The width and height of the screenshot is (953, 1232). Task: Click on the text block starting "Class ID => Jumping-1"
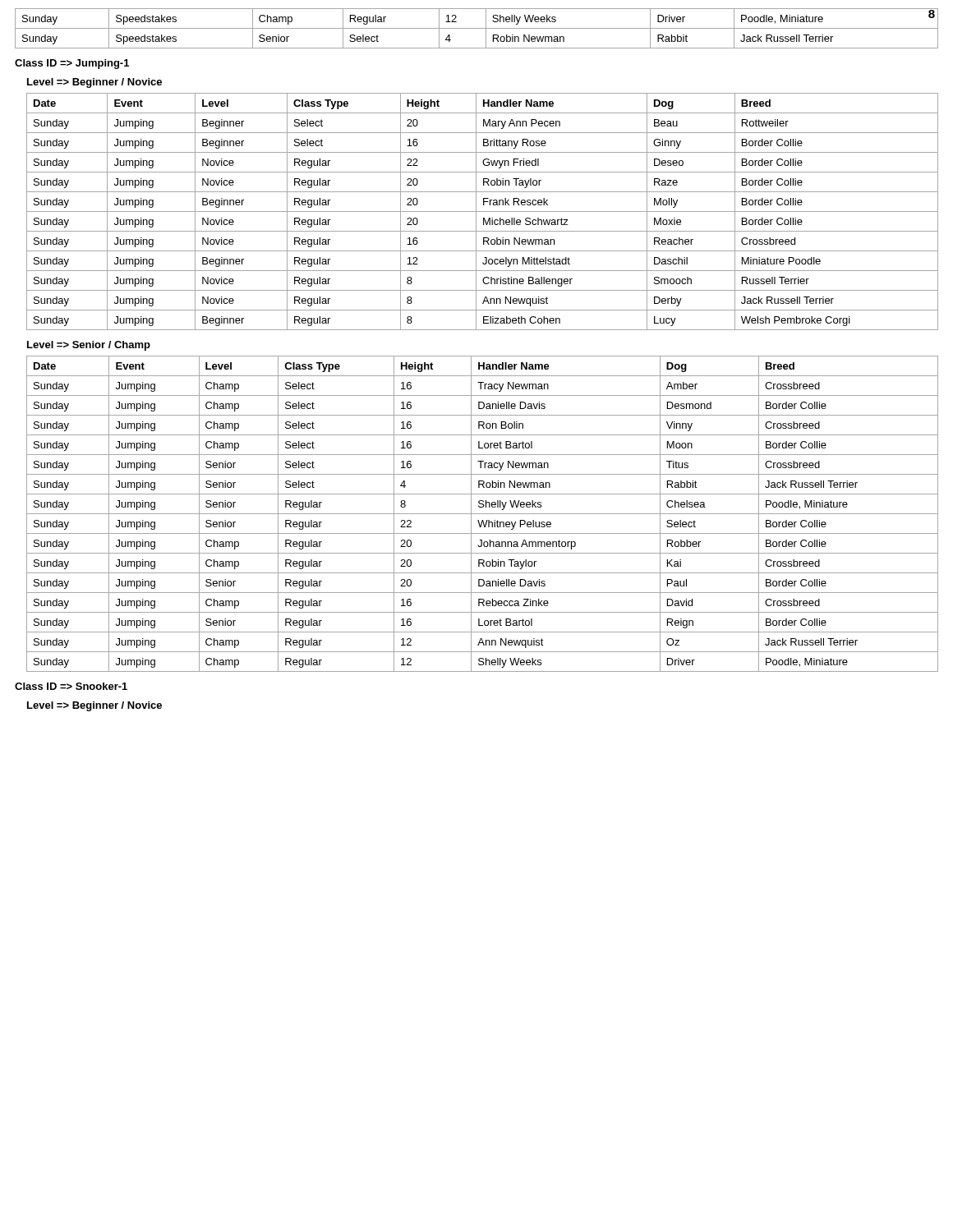(72, 63)
